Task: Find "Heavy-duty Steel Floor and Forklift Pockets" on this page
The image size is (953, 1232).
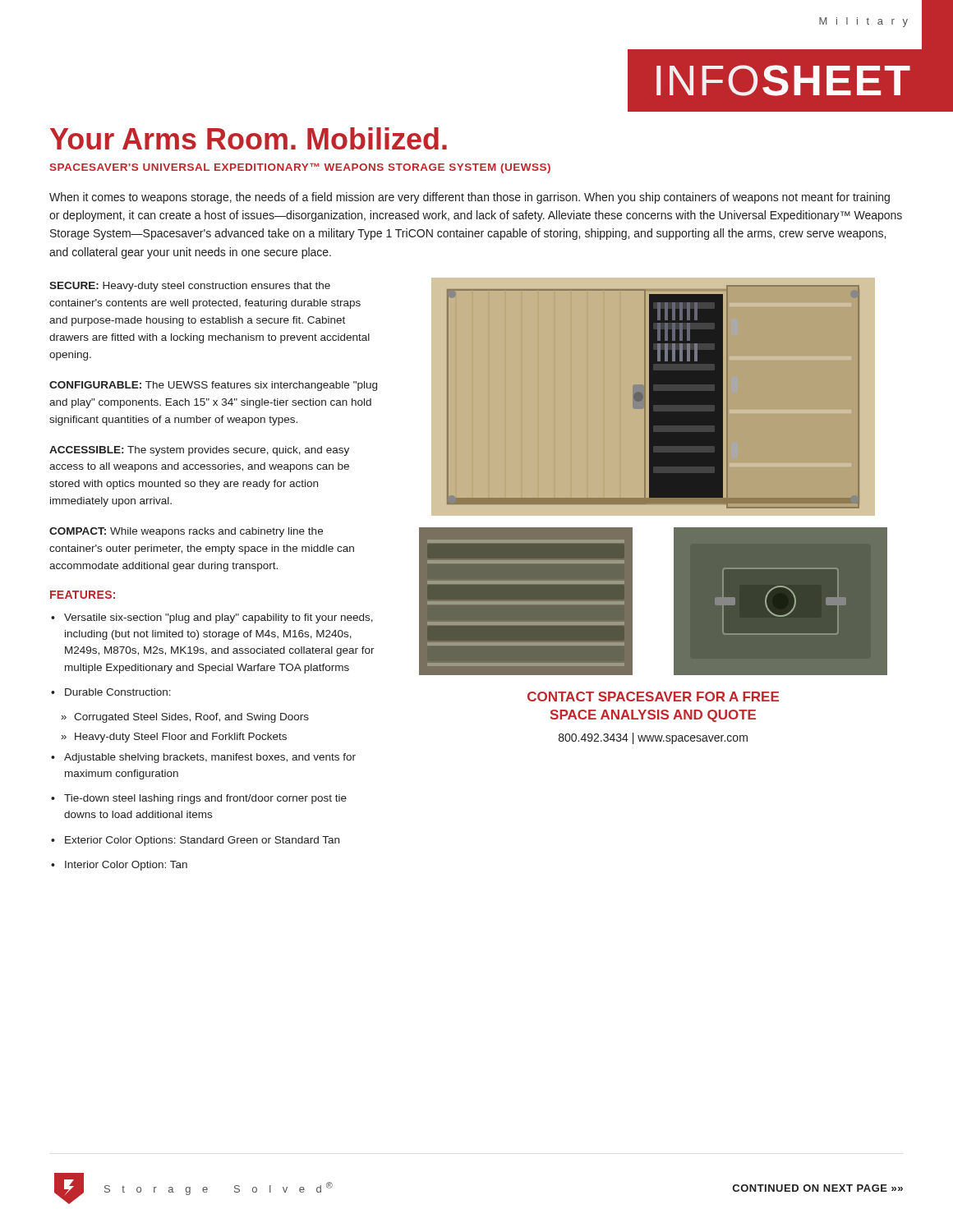Action: [x=181, y=737]
